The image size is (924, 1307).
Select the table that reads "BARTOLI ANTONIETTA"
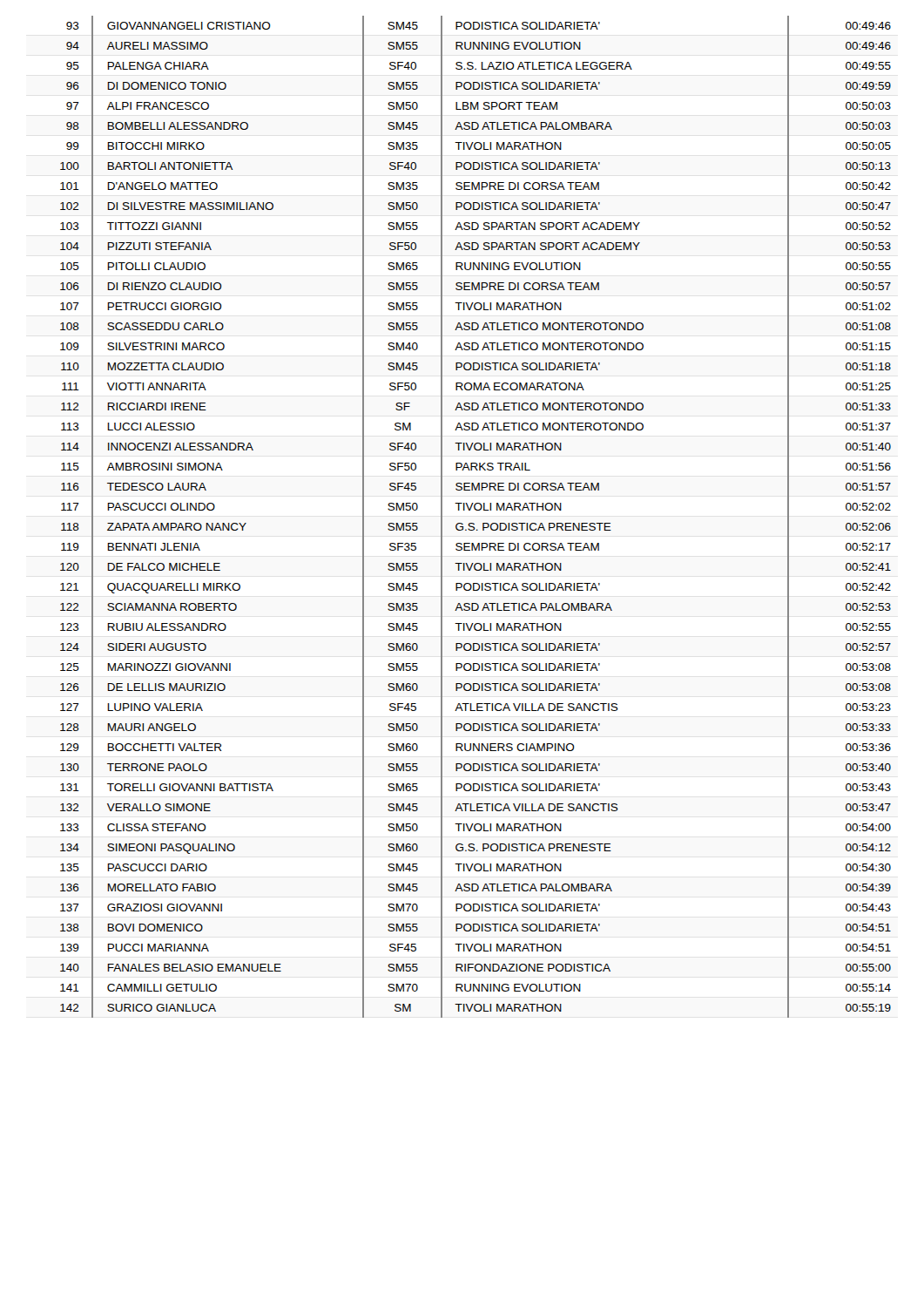coord(462,517)
